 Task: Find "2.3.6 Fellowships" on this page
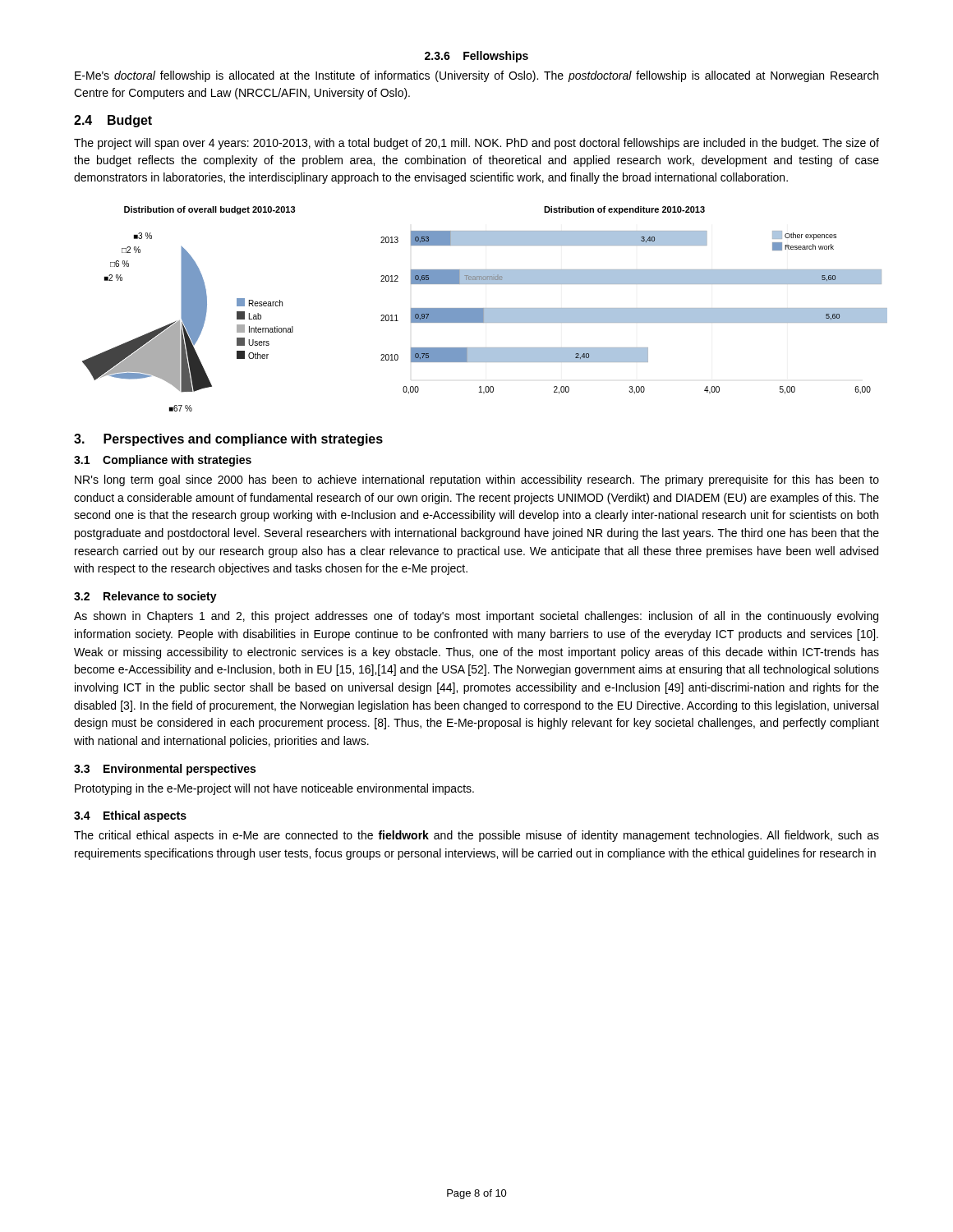pyautogui.click(x=476, y=56)
